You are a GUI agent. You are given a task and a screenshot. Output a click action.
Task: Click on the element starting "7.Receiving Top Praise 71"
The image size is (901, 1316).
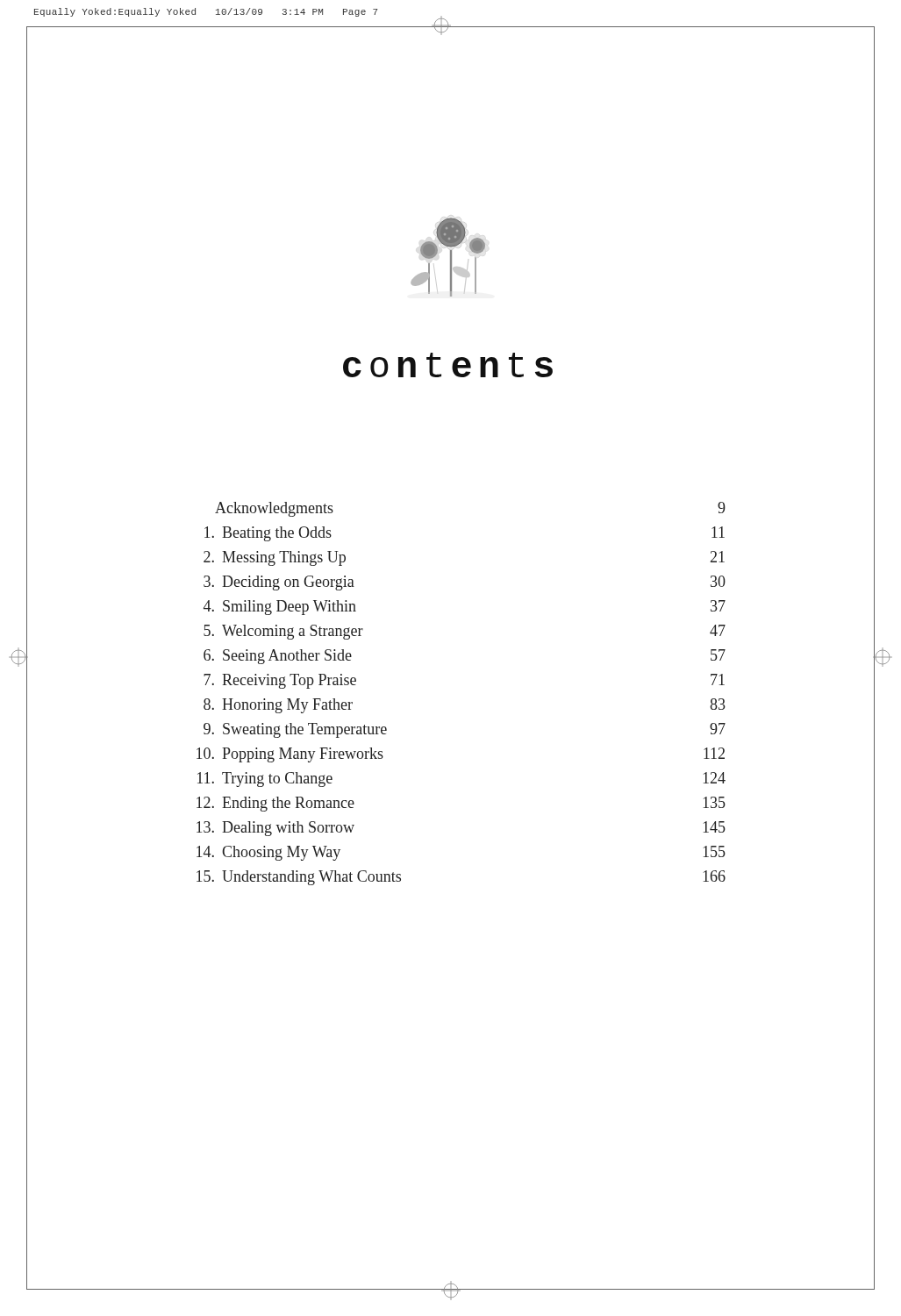283,681
